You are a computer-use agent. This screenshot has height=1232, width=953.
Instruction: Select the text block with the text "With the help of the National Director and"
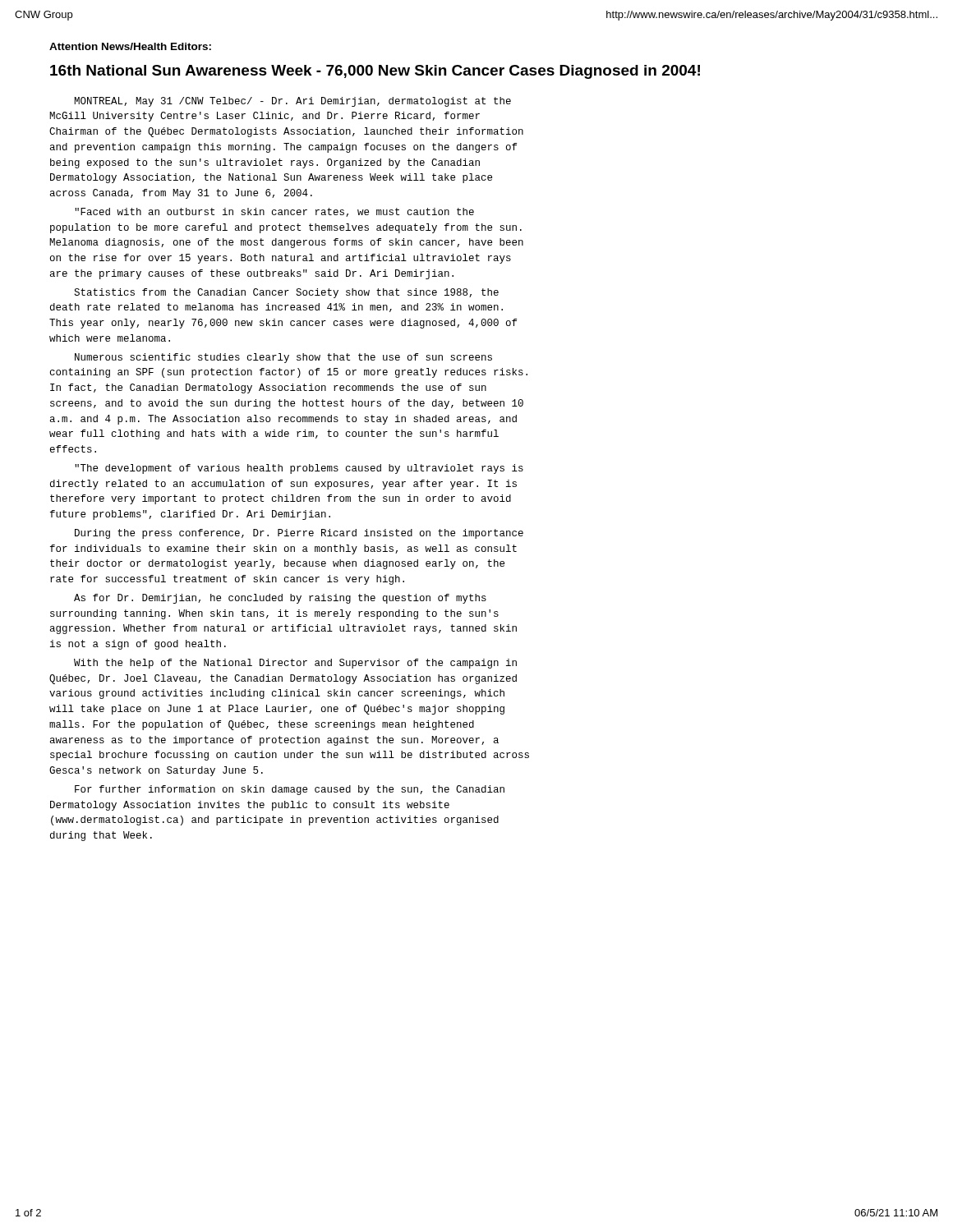(x=290, y=718)
